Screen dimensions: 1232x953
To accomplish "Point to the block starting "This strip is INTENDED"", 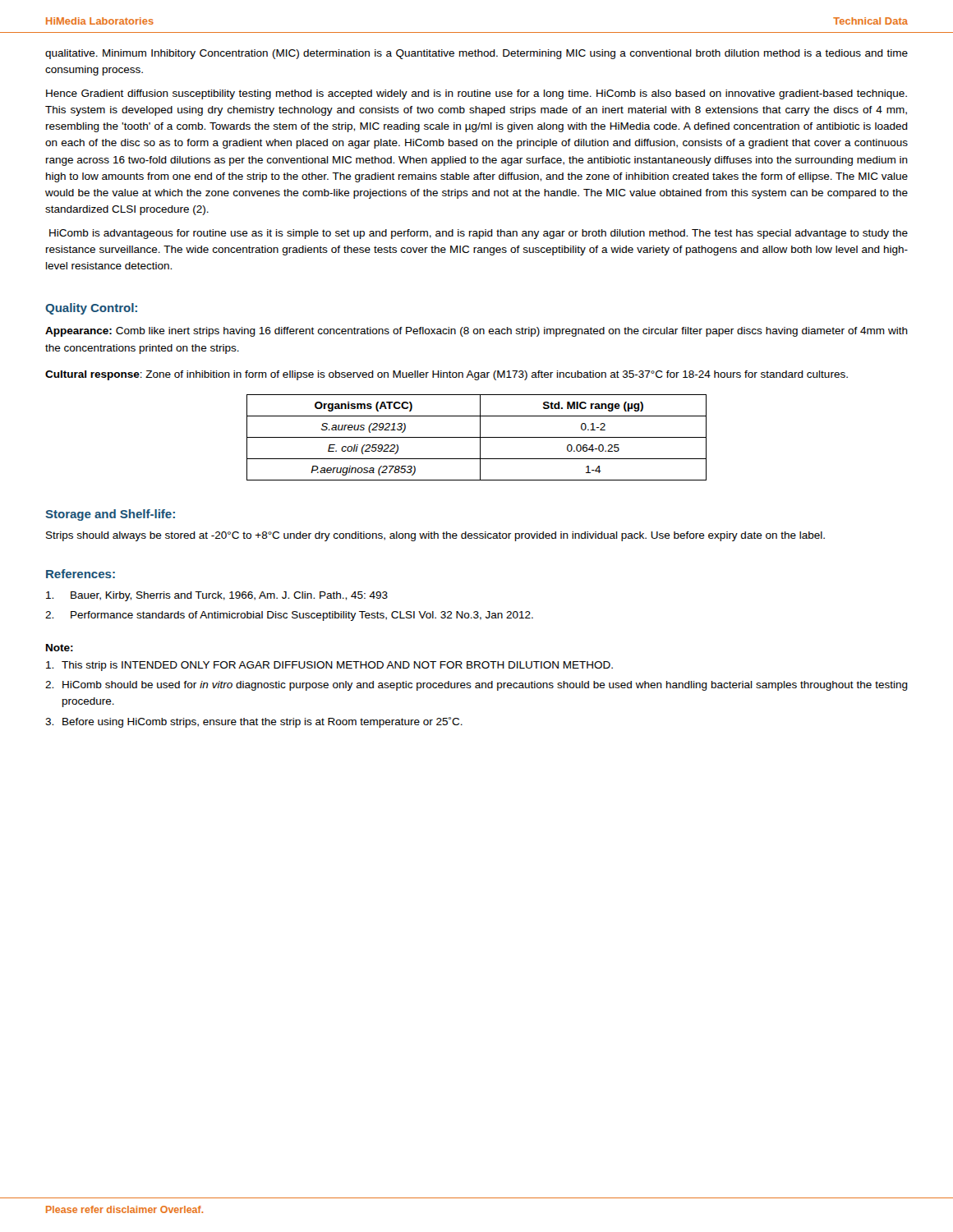I will tap(476, 665).
